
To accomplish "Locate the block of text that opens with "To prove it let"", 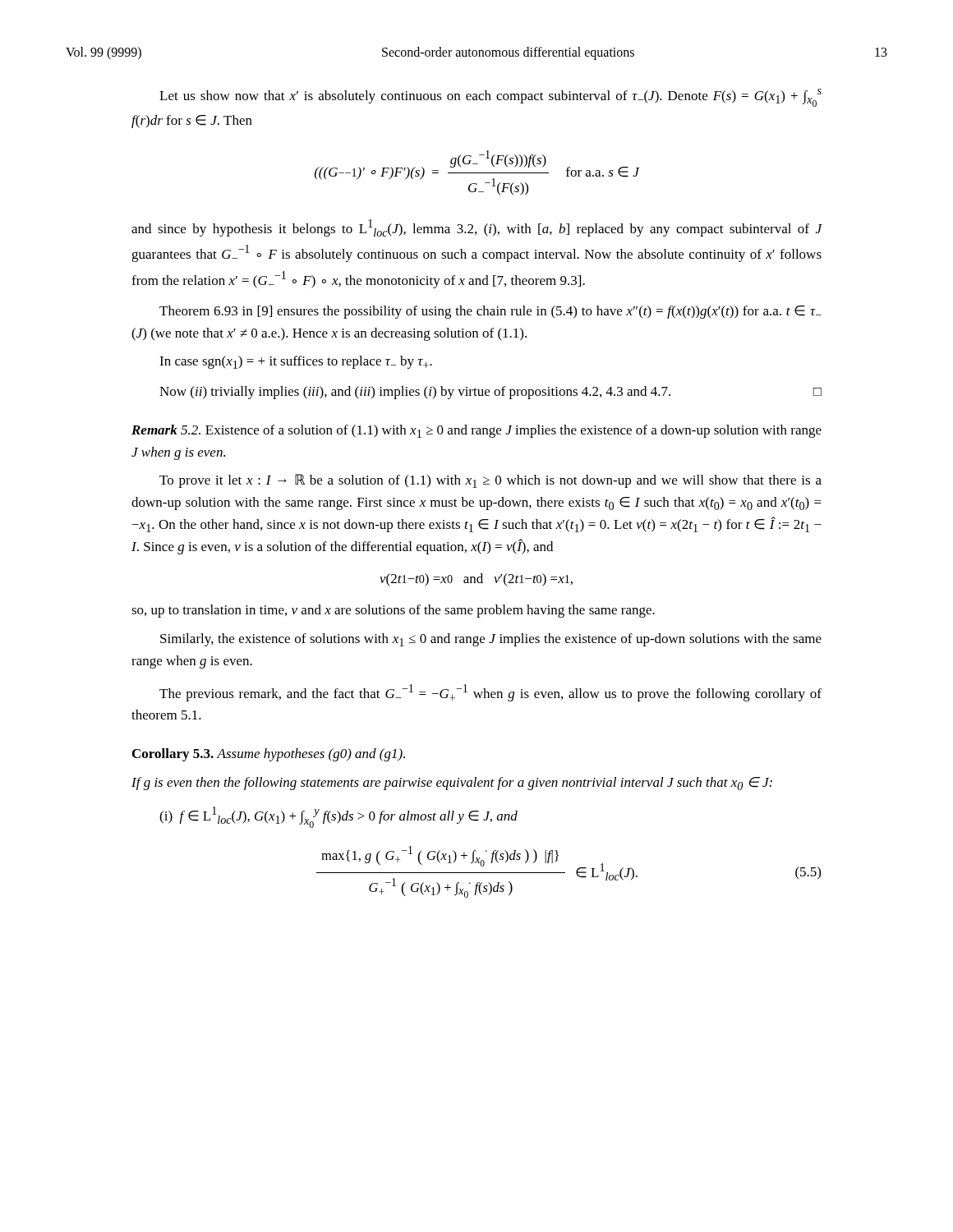I will point(476,514).
